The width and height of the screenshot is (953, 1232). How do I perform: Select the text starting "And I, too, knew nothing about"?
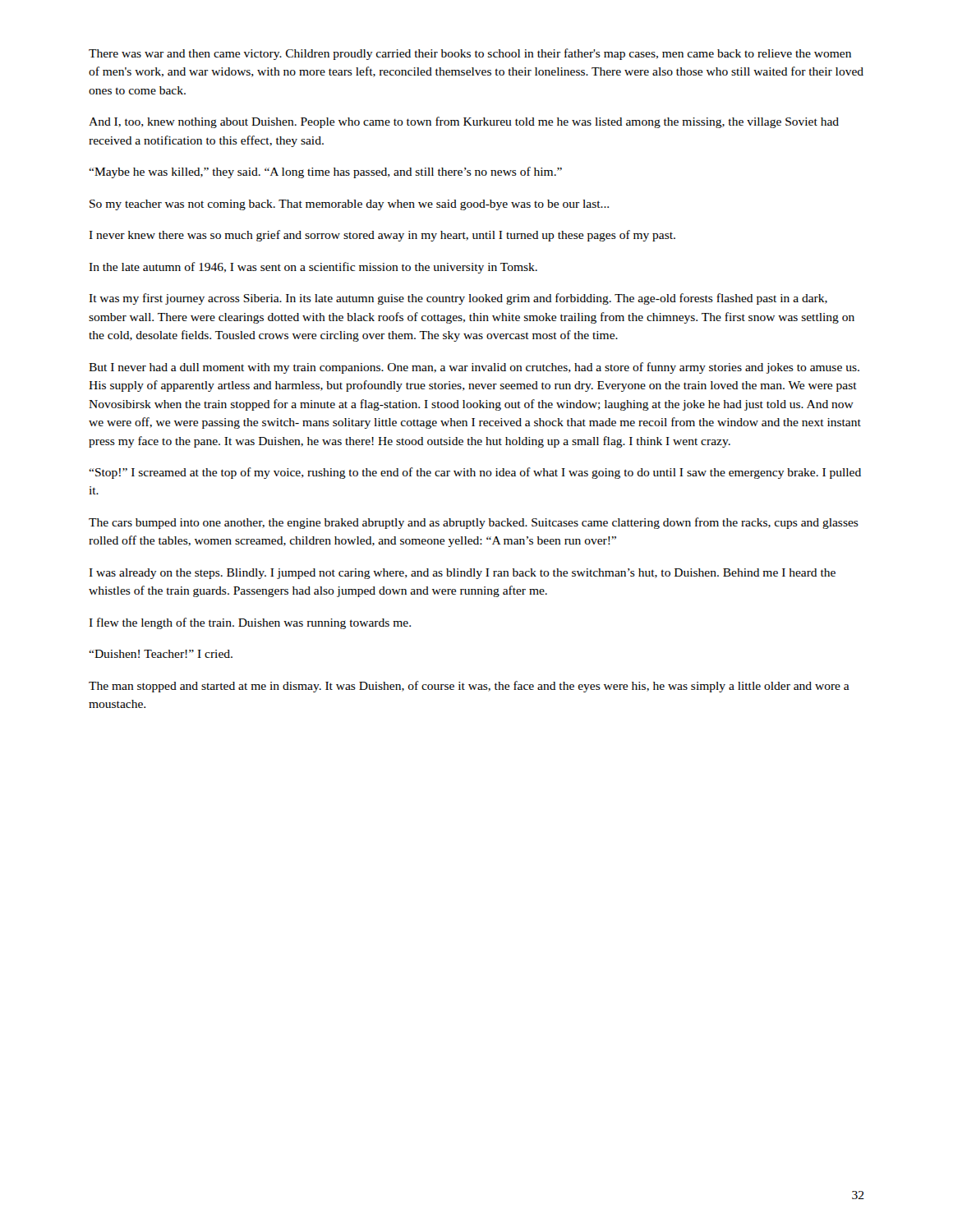464,131
